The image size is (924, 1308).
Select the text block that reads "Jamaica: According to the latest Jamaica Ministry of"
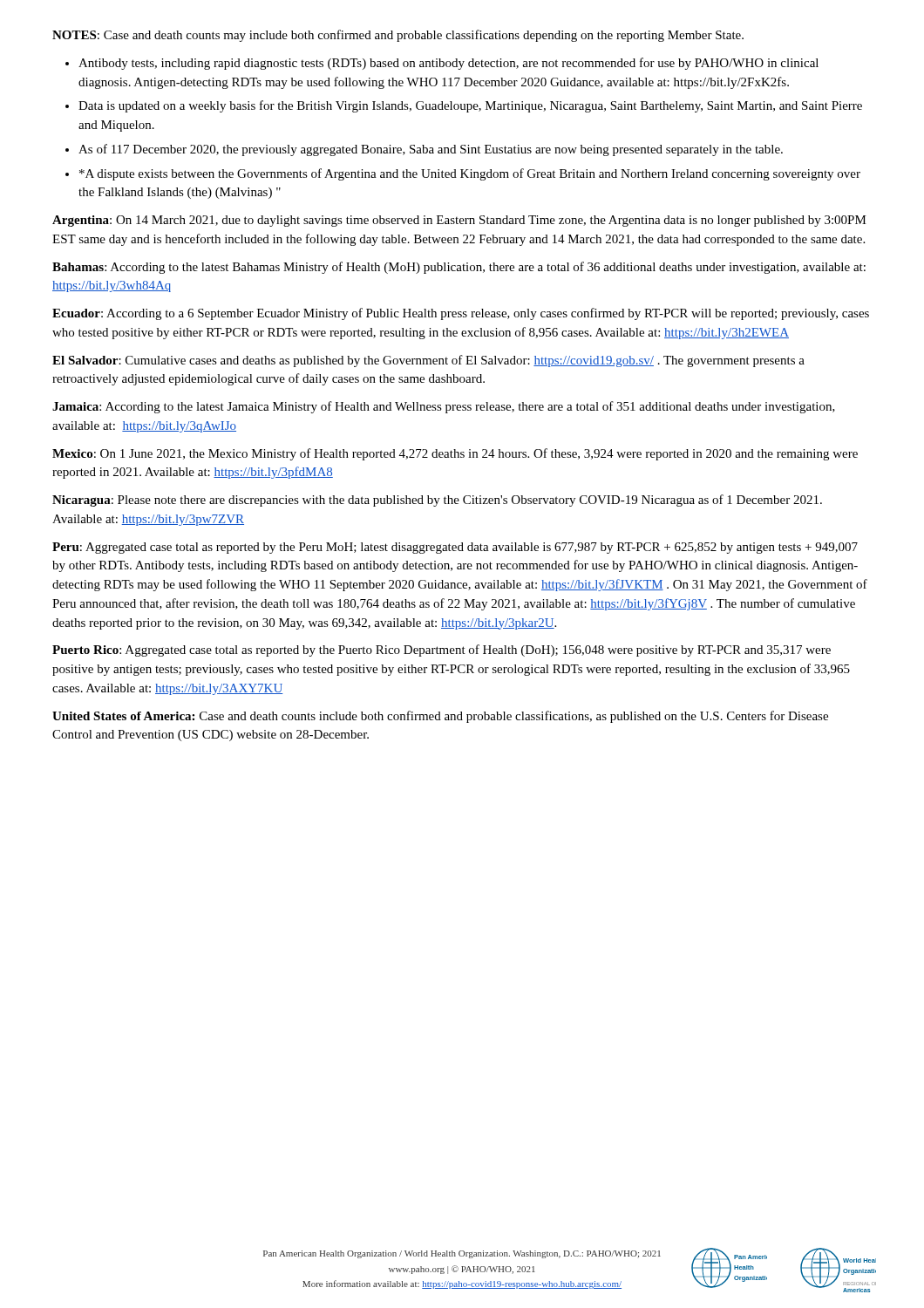[462, 417]
